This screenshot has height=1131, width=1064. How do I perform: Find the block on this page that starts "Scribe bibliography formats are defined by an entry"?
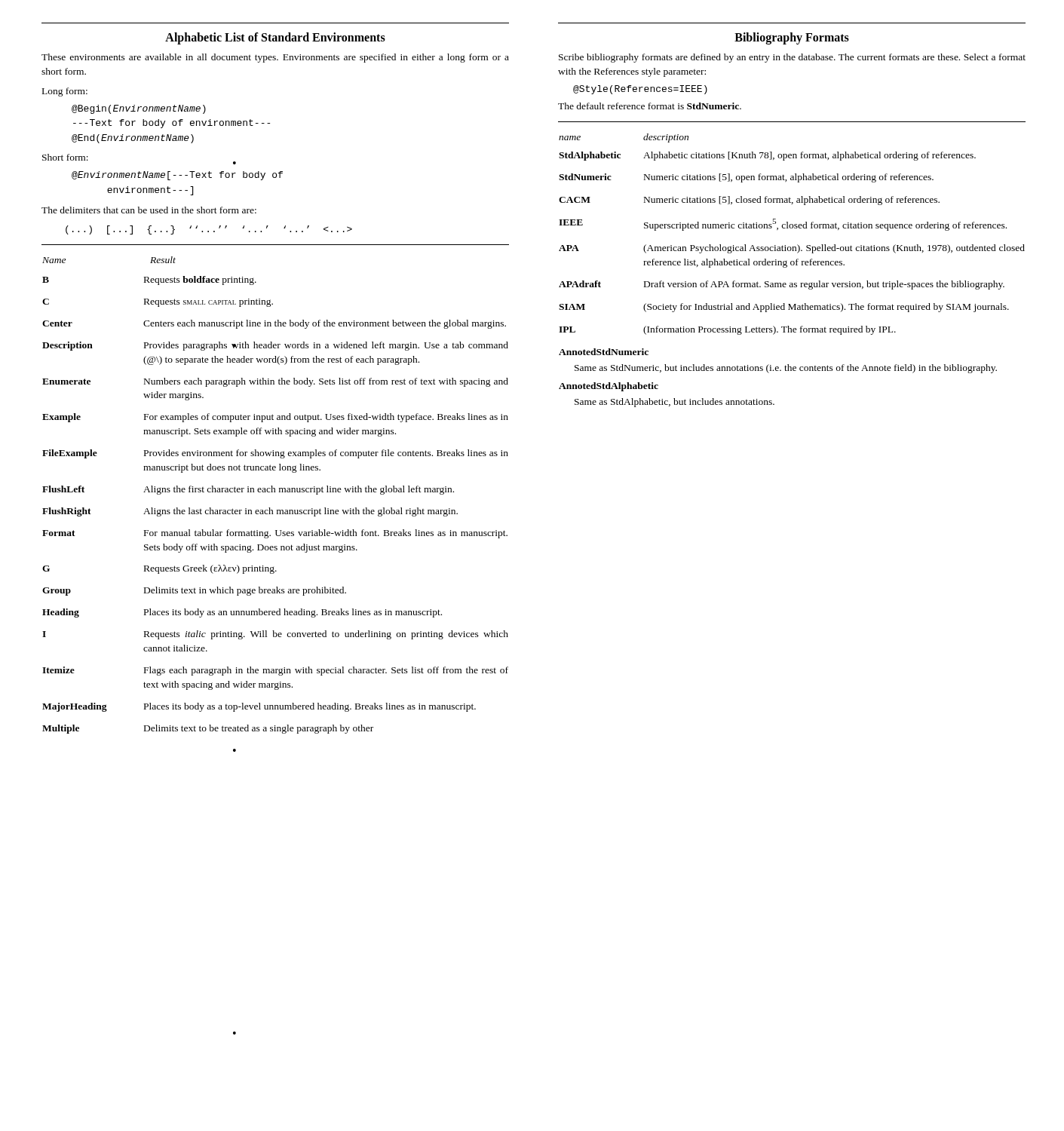click(x=792, y=64)
